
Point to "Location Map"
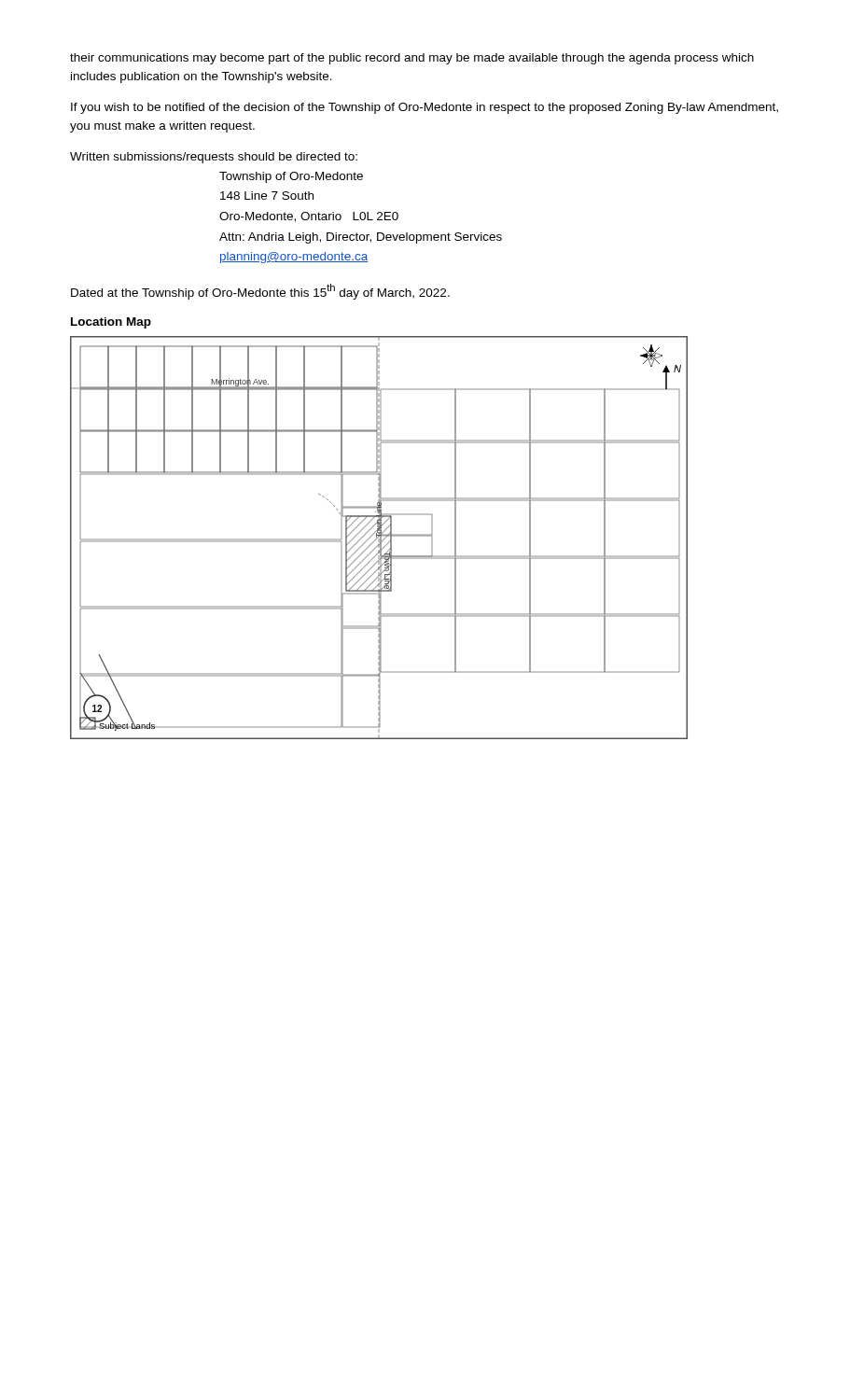111,321
